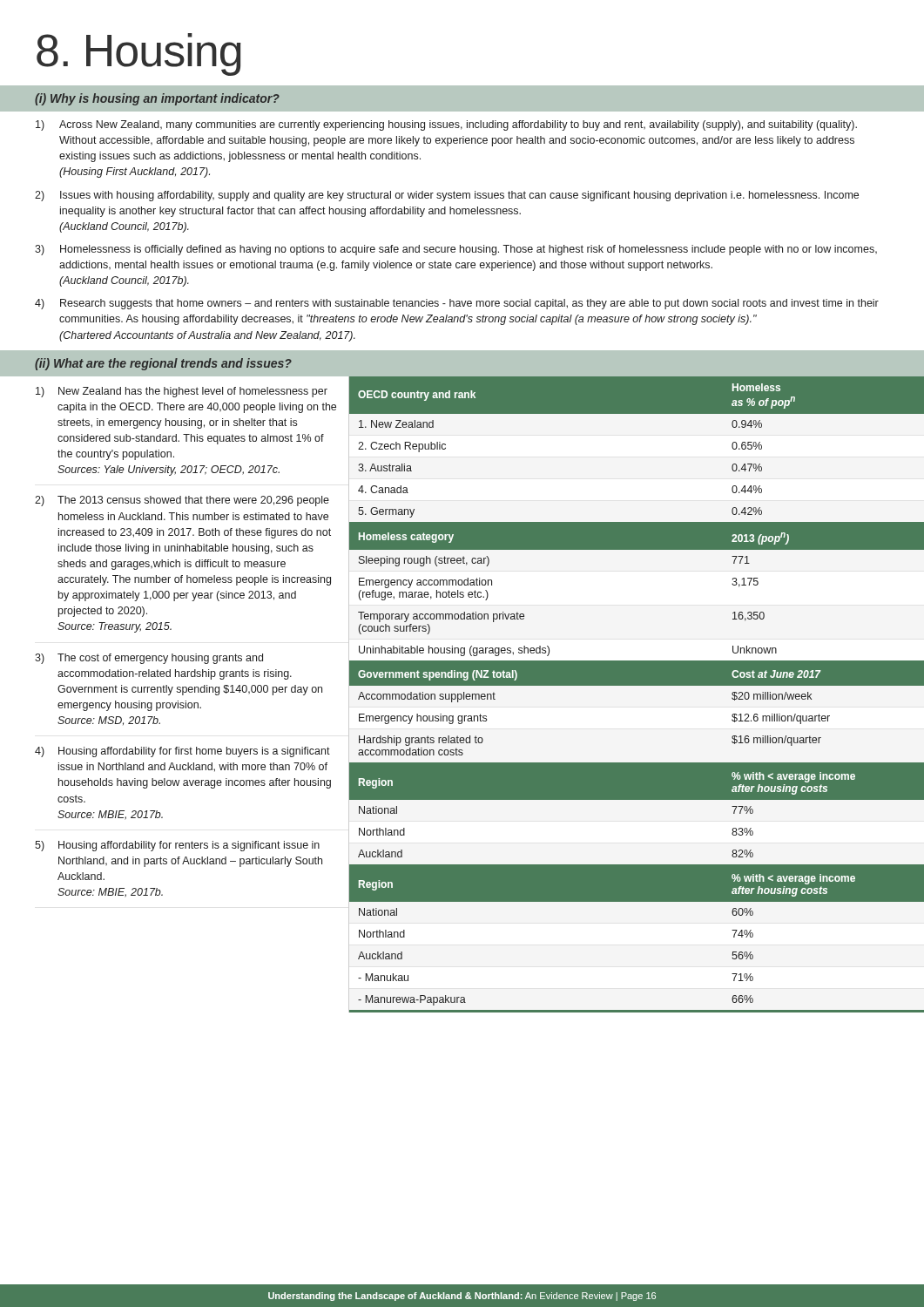Locate the table with the text "Cost at June"

click(637, 714)
